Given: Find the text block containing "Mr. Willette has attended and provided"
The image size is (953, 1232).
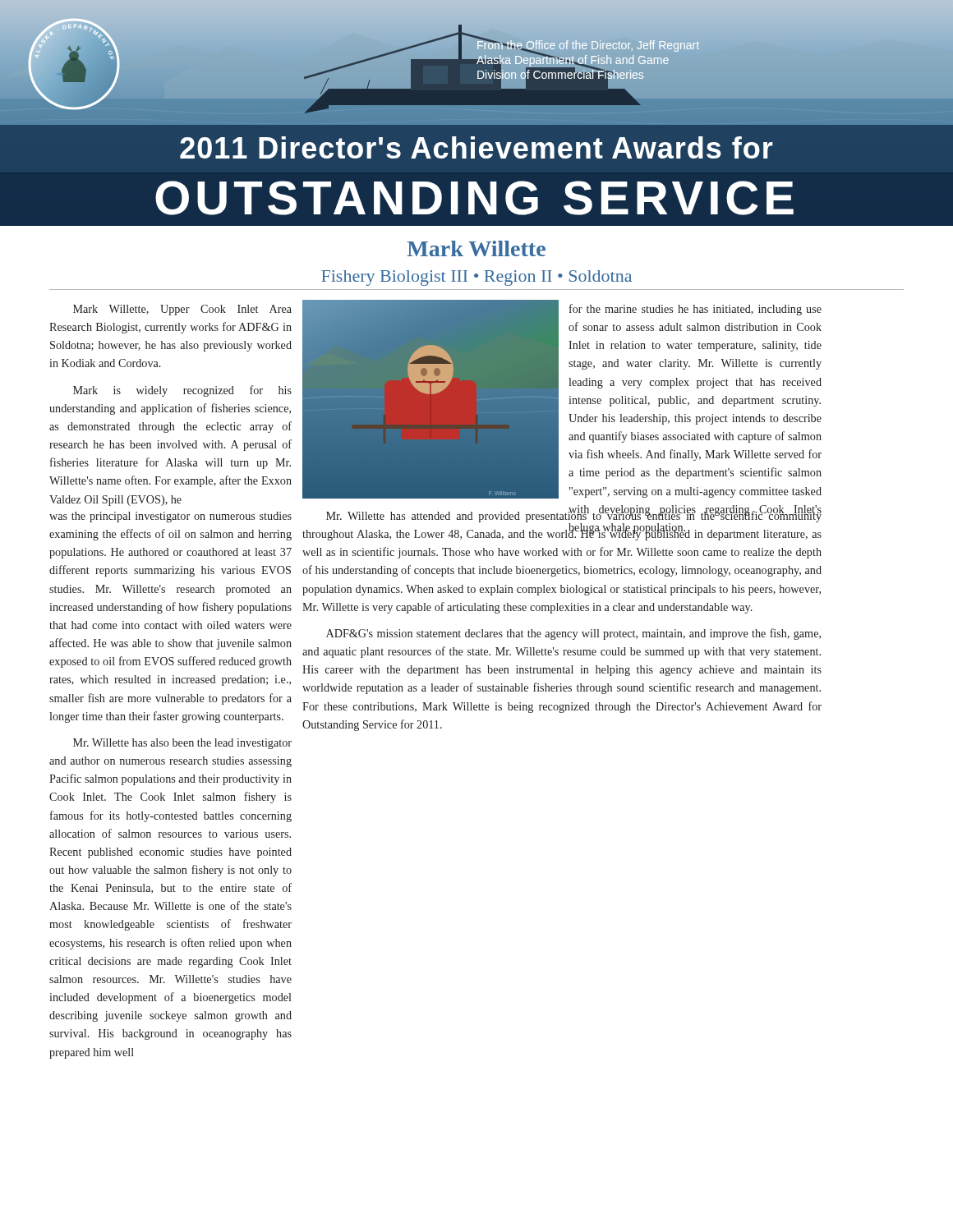Looking at the screenshot, I should pos(562,620).
